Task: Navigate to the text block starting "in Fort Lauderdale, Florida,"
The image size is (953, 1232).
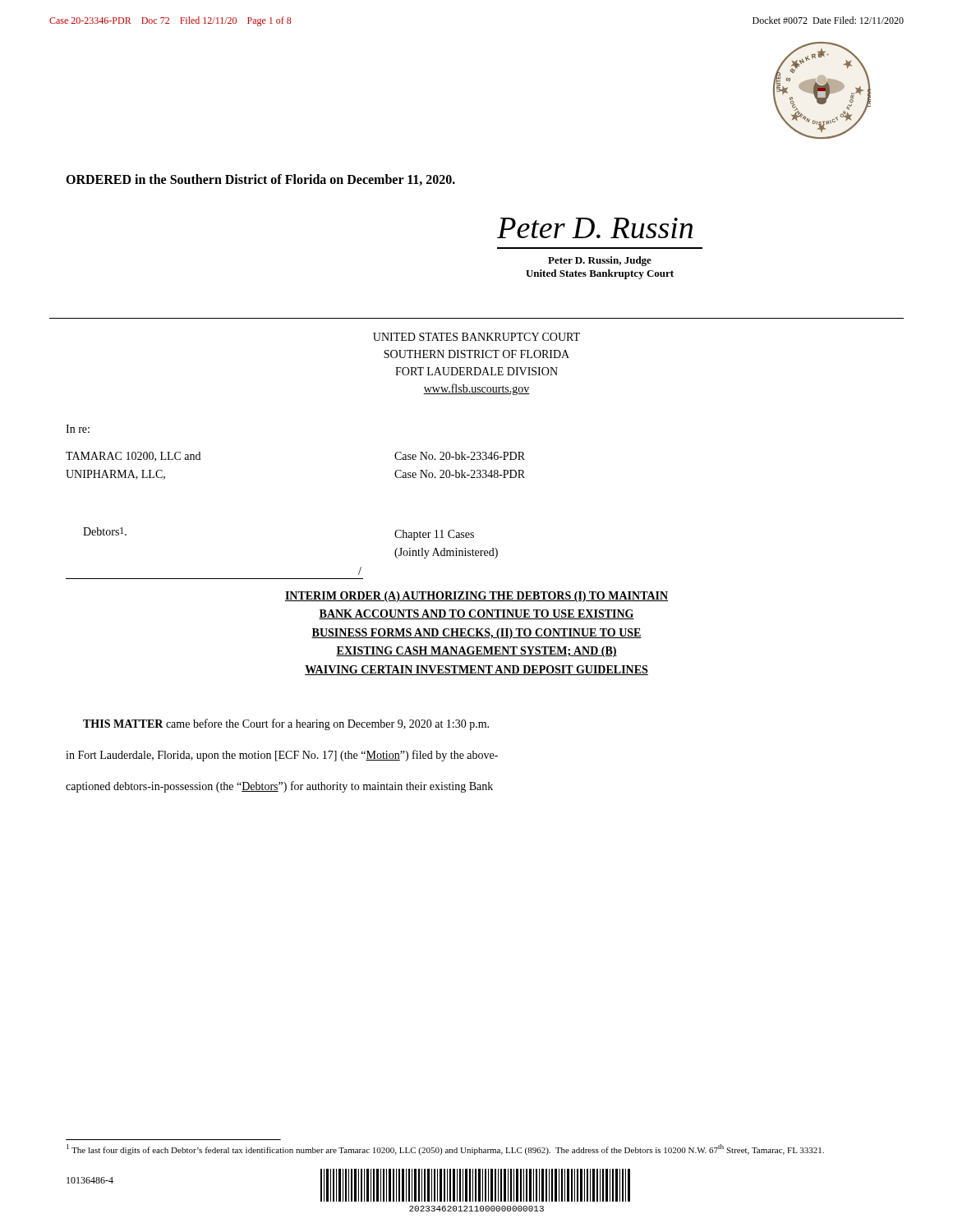Action: click(282, 755)
